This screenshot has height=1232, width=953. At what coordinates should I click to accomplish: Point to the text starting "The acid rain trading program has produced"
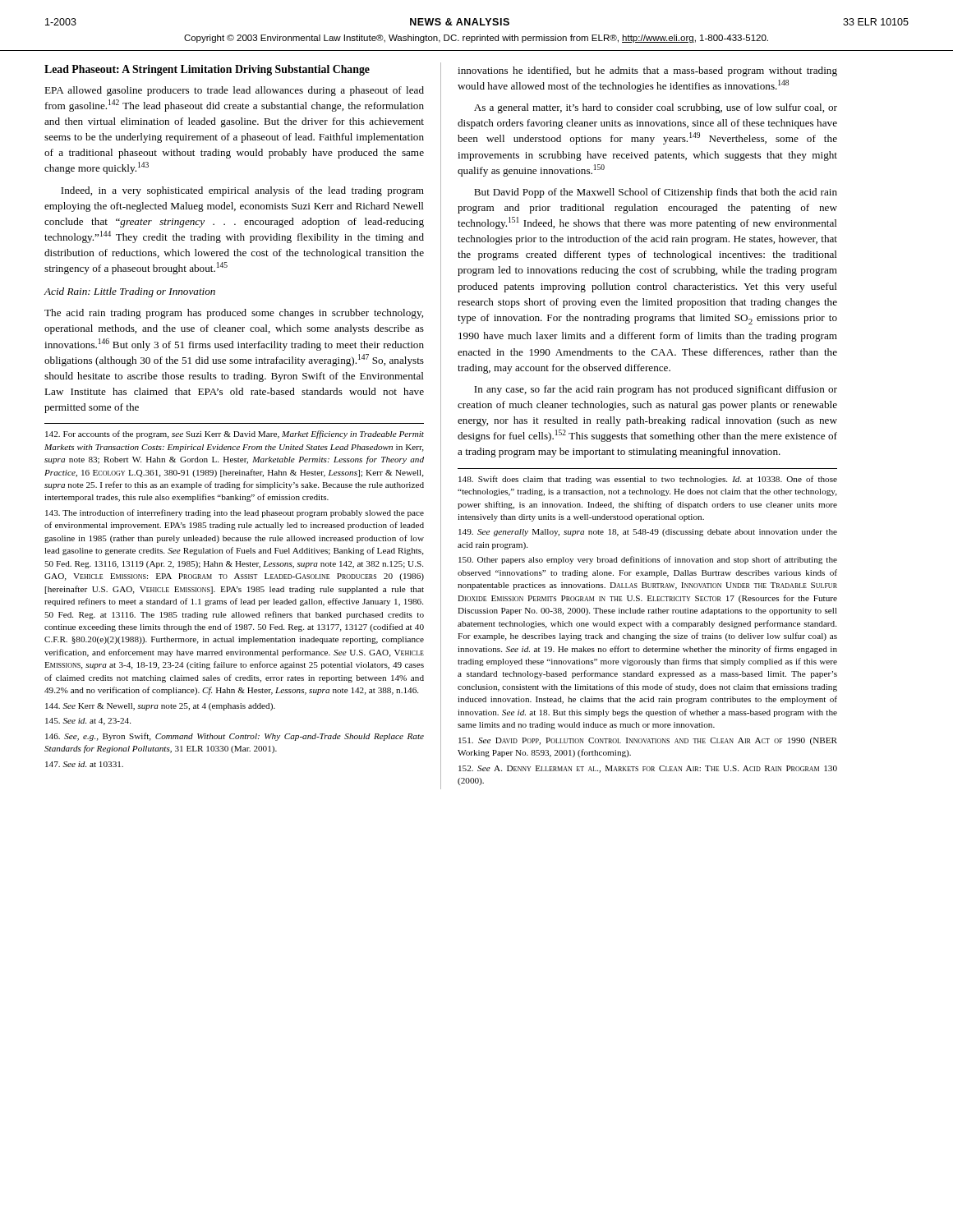coord(234,360)
